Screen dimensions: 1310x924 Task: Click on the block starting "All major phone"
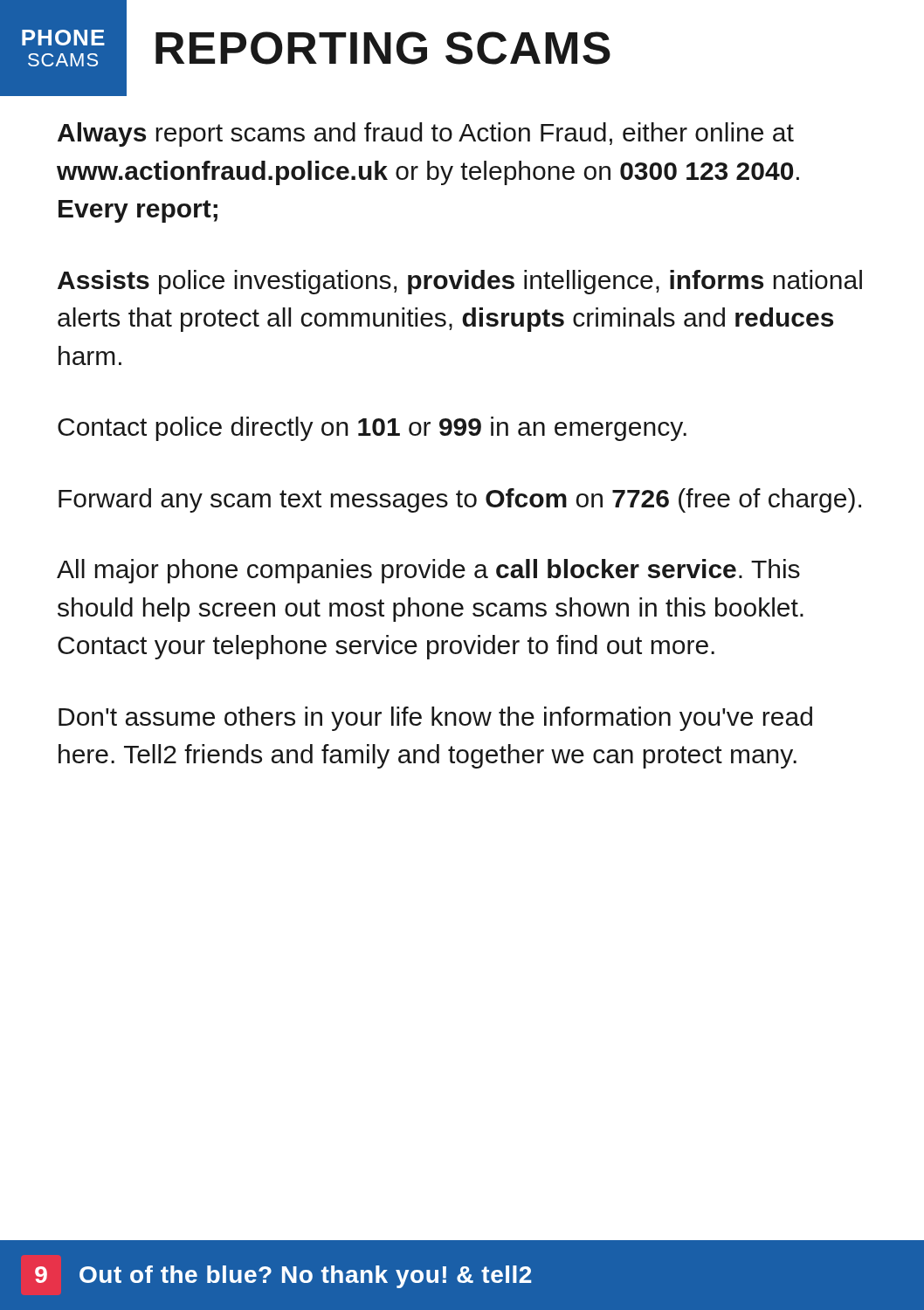tap(431, 607)
